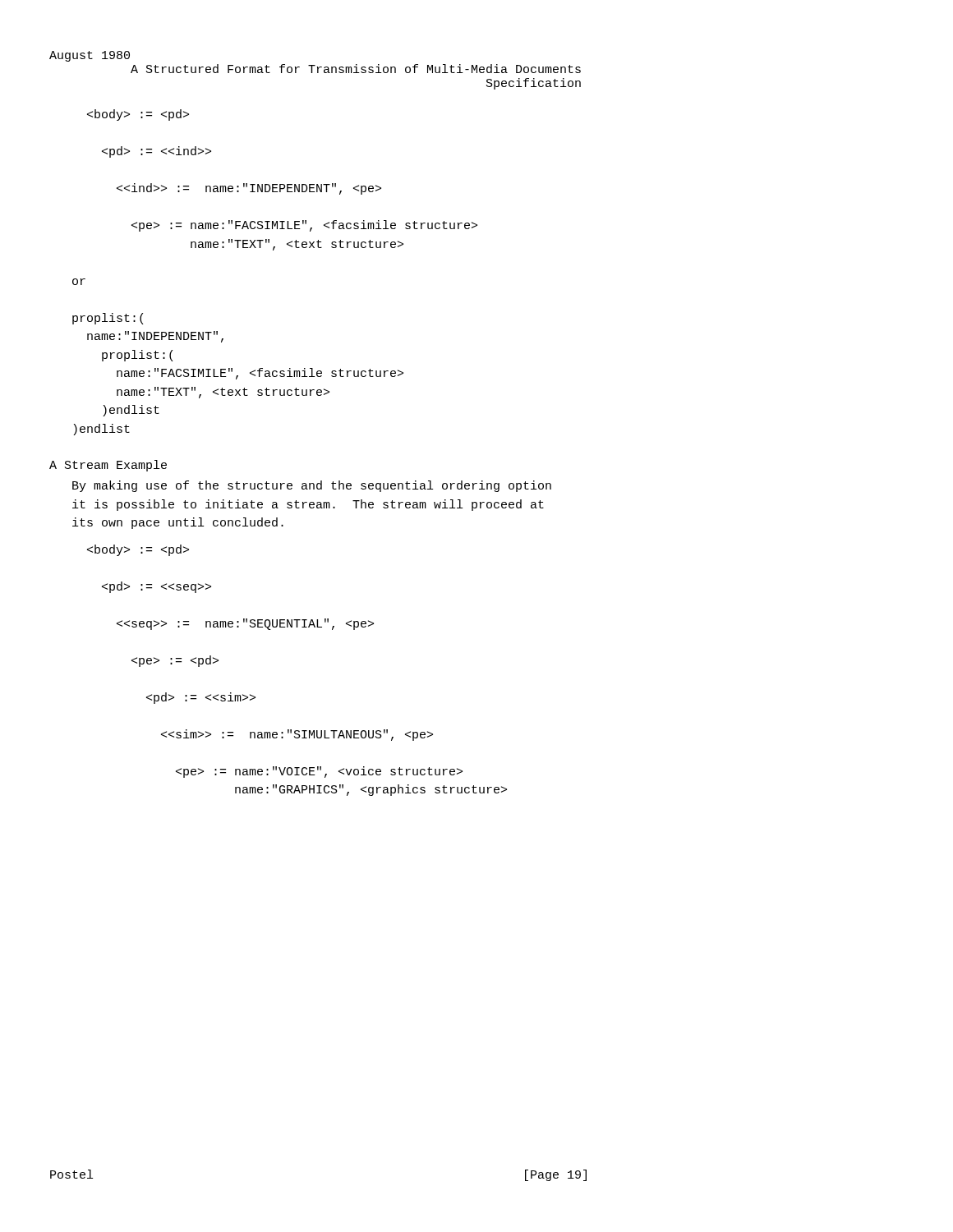
Task: Find "A Stream Example" on this page
Action: [108, 466]
